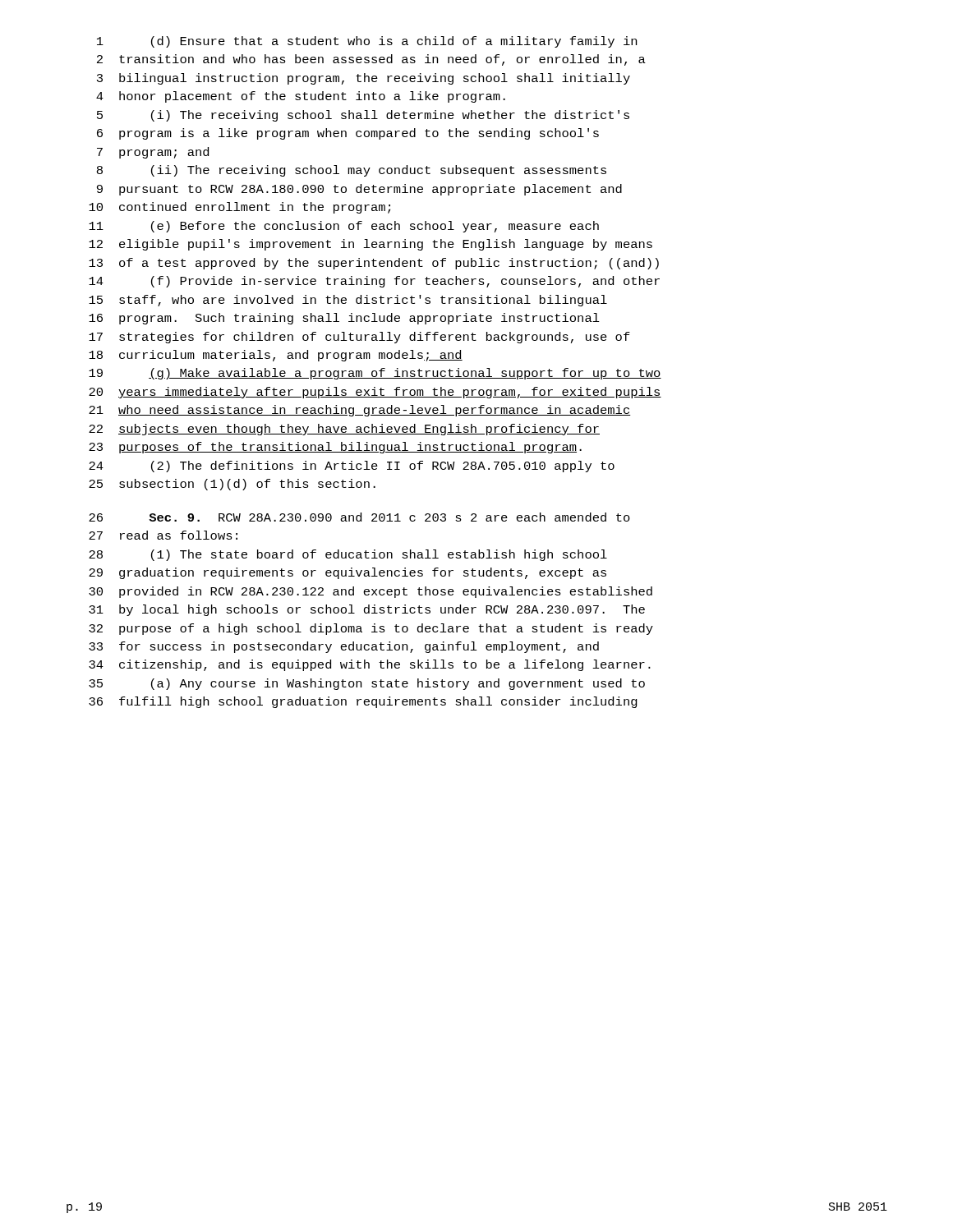Click on the list item that reads "19 (g) Make available"

pos(476,374)
